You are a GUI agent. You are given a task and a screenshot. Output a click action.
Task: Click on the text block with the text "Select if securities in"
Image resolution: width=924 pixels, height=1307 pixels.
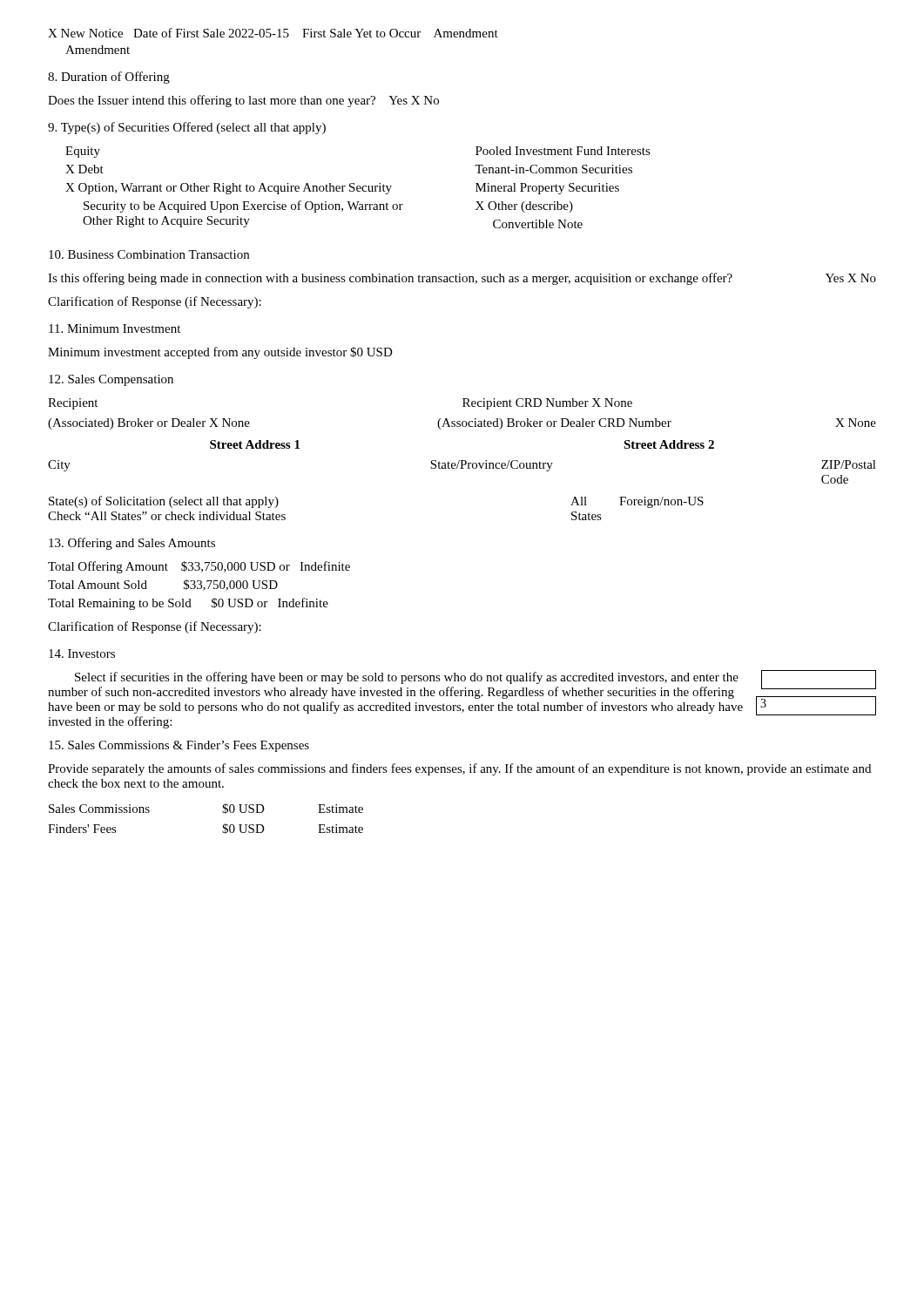coord(395,699)
